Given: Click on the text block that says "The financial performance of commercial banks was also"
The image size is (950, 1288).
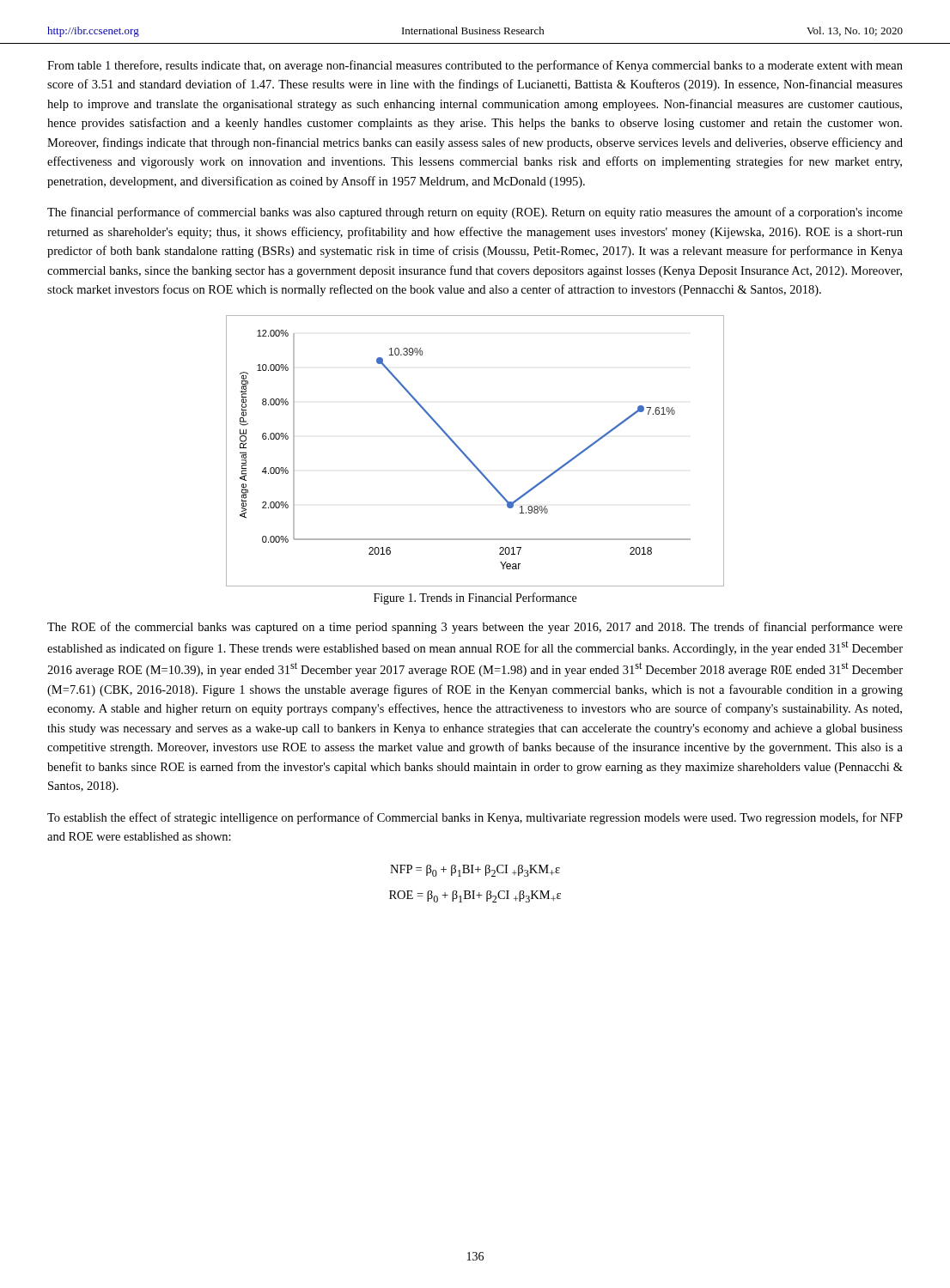Looking at the screenshot, I should [x=475, y=251].
